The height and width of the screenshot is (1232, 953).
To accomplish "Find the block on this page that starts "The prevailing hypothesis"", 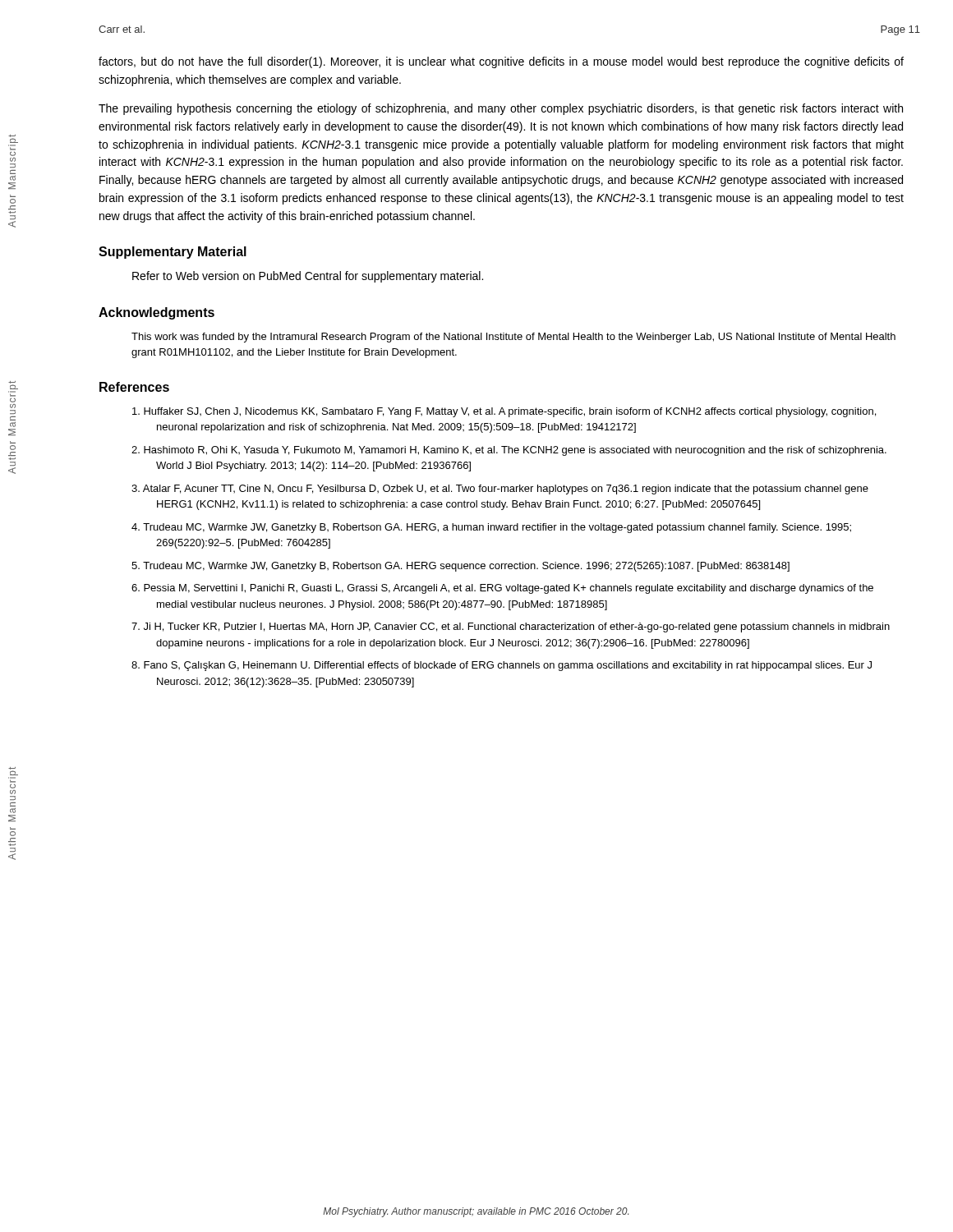I will 501,162.
